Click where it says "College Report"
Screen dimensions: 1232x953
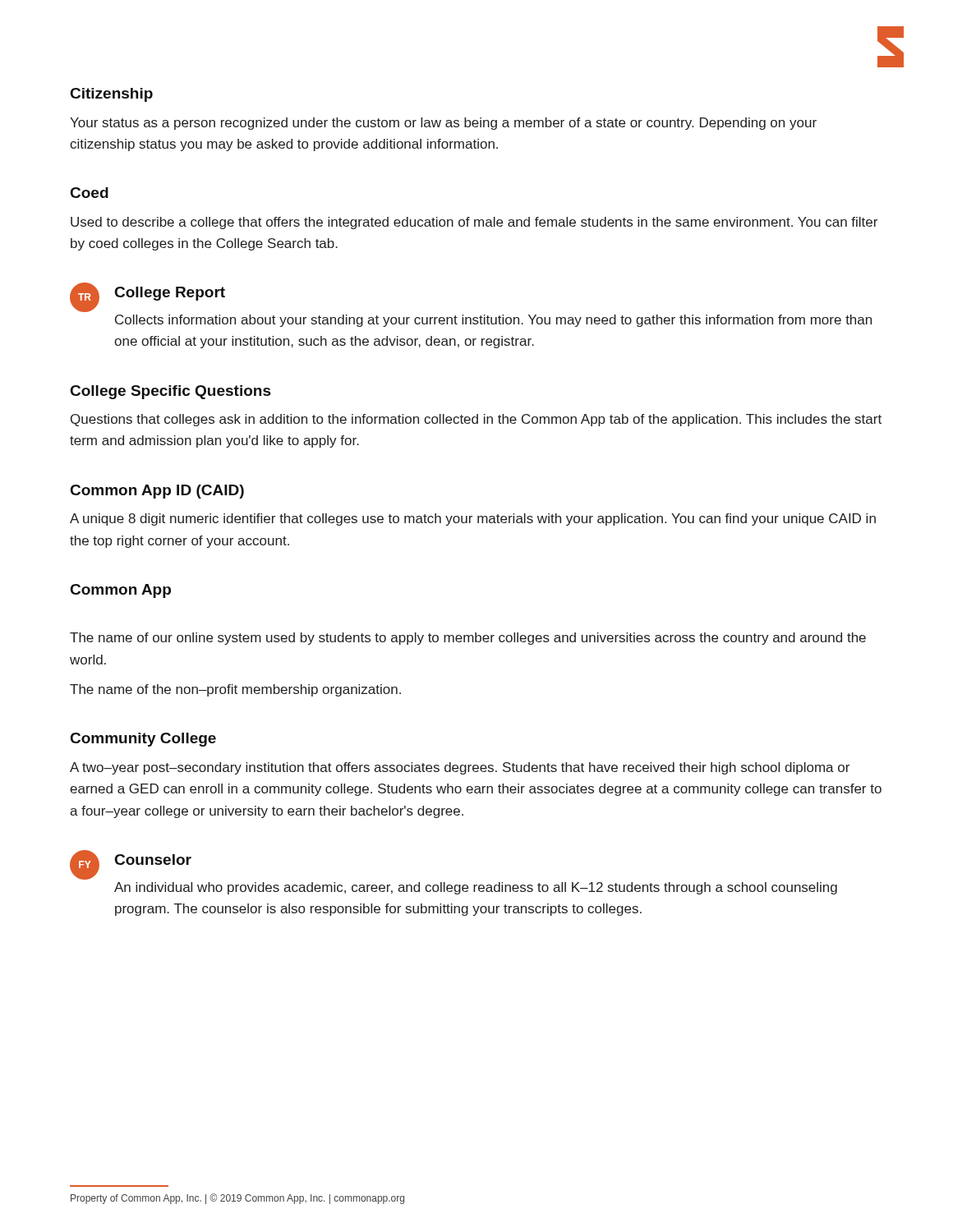(x=170, y=294)
